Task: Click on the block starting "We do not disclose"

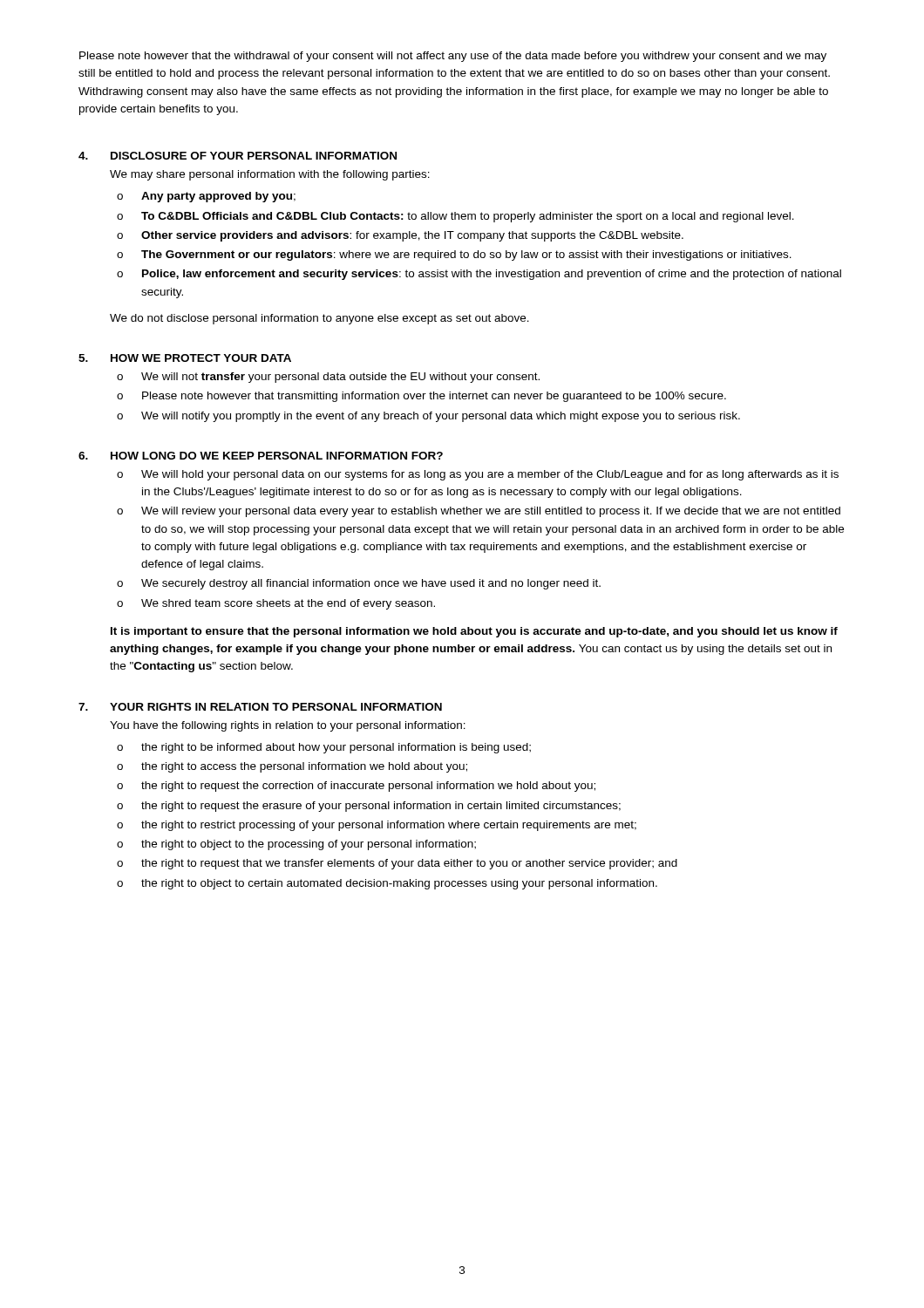Action: (x=320, y=318)
